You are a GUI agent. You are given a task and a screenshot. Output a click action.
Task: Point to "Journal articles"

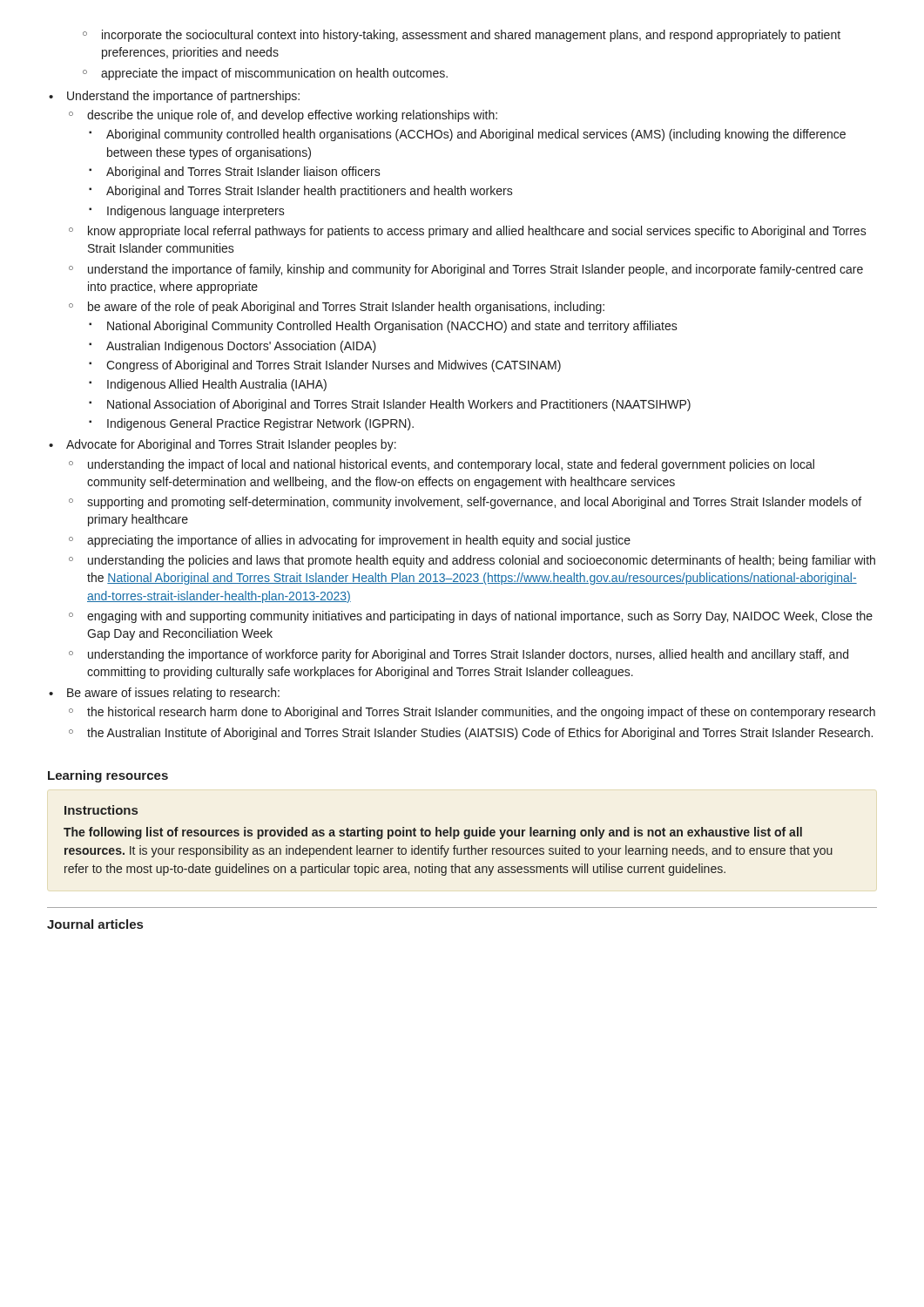point(95,924)
